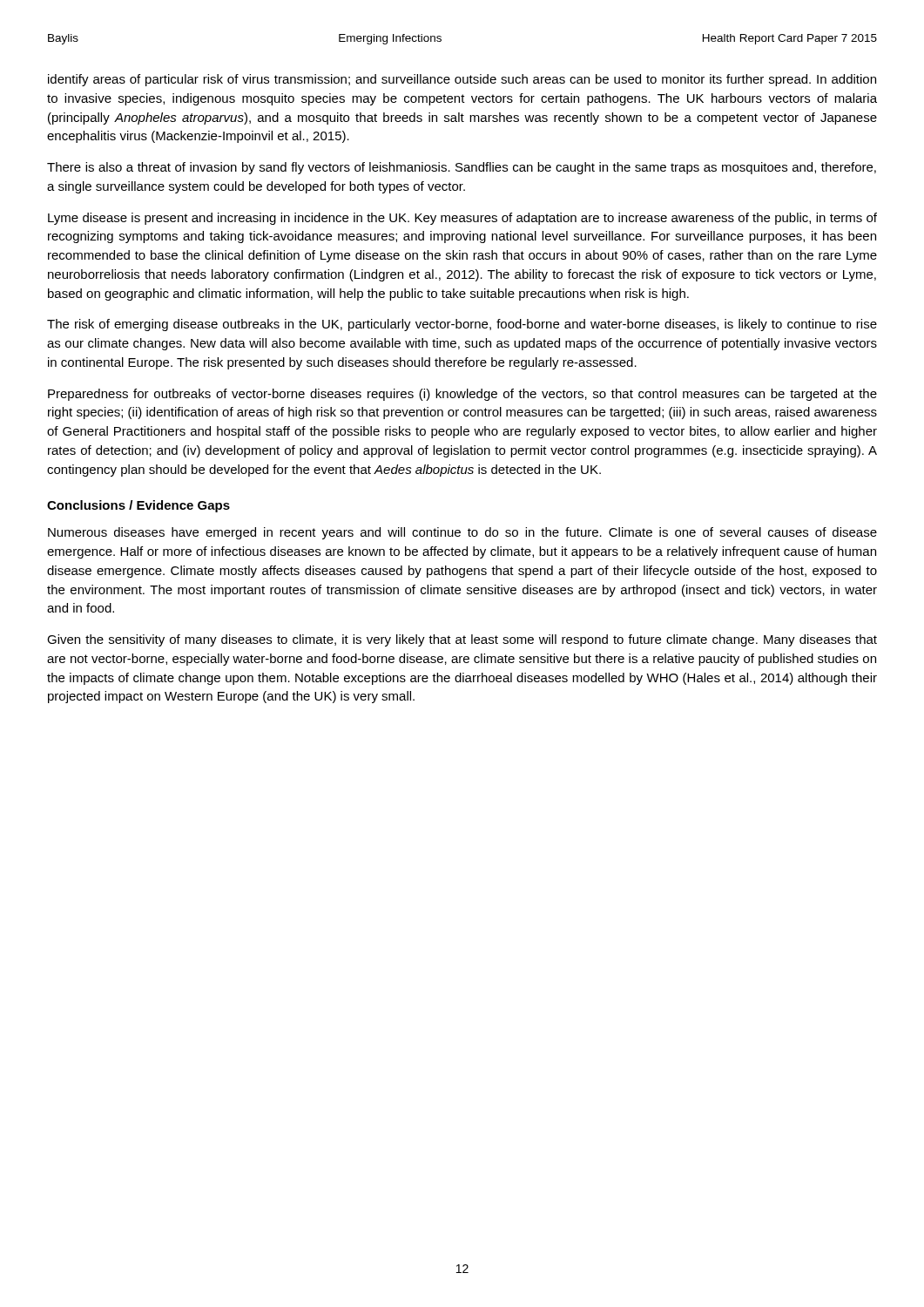Select a section header

(139, 505)
